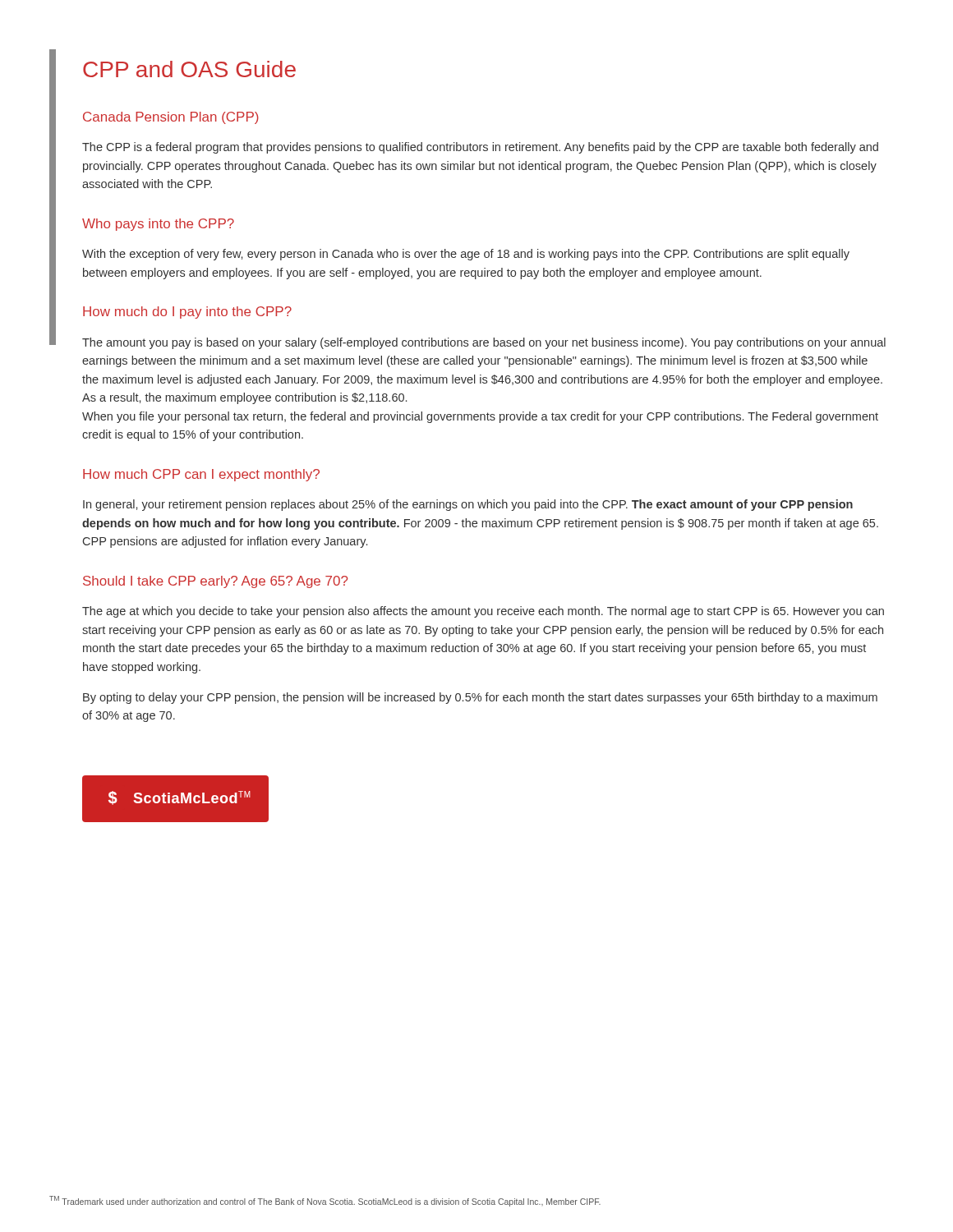Click on the element starting "In general, your"
The width and height of the screenshot is (953, 1232).
(x=485, y=523)
